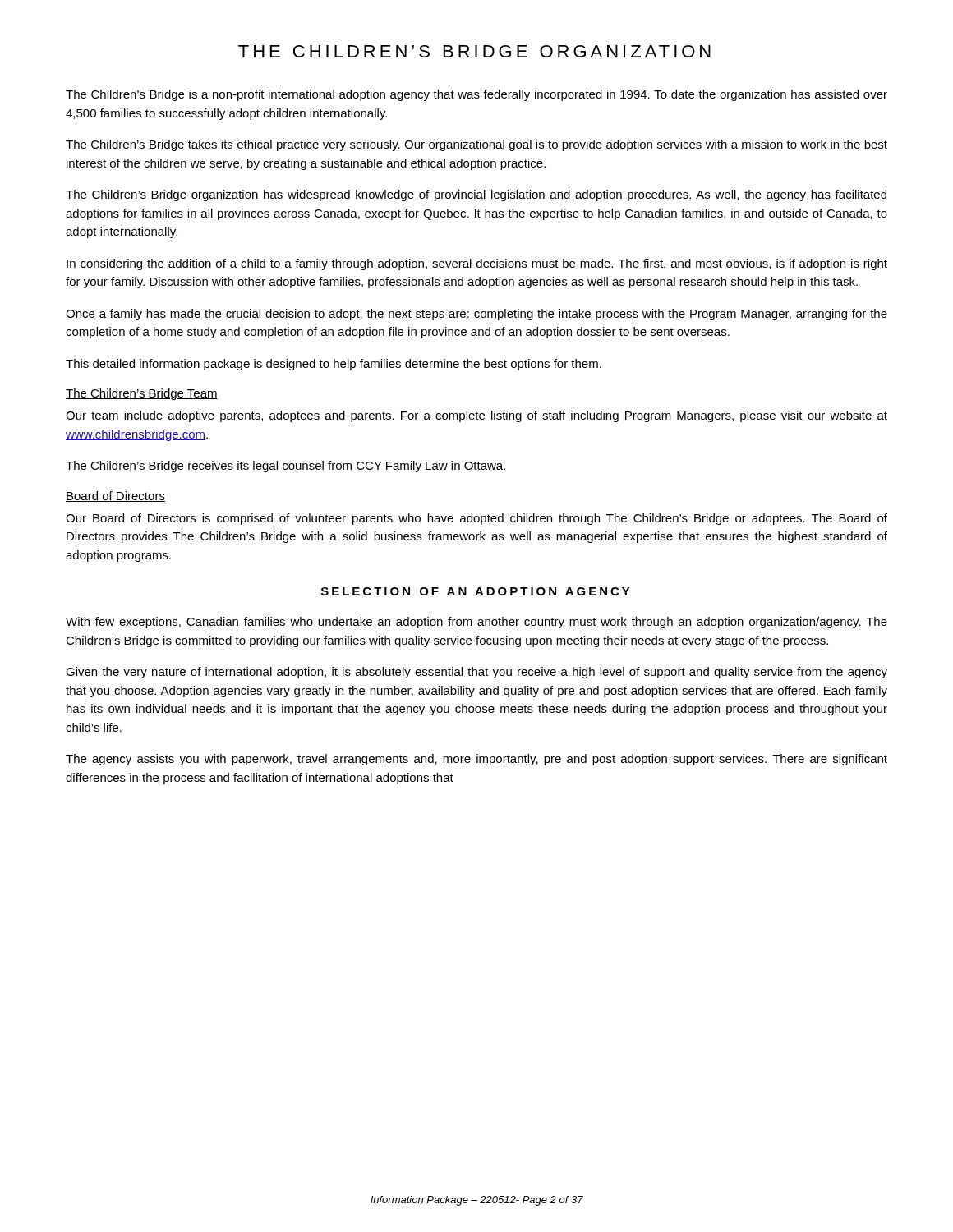Locate the block of text that opens with "In considering the addition of"
Image resolution: width=953 pixels, height=1232 pixels.
pyautogui.click(x=476, y=272)
